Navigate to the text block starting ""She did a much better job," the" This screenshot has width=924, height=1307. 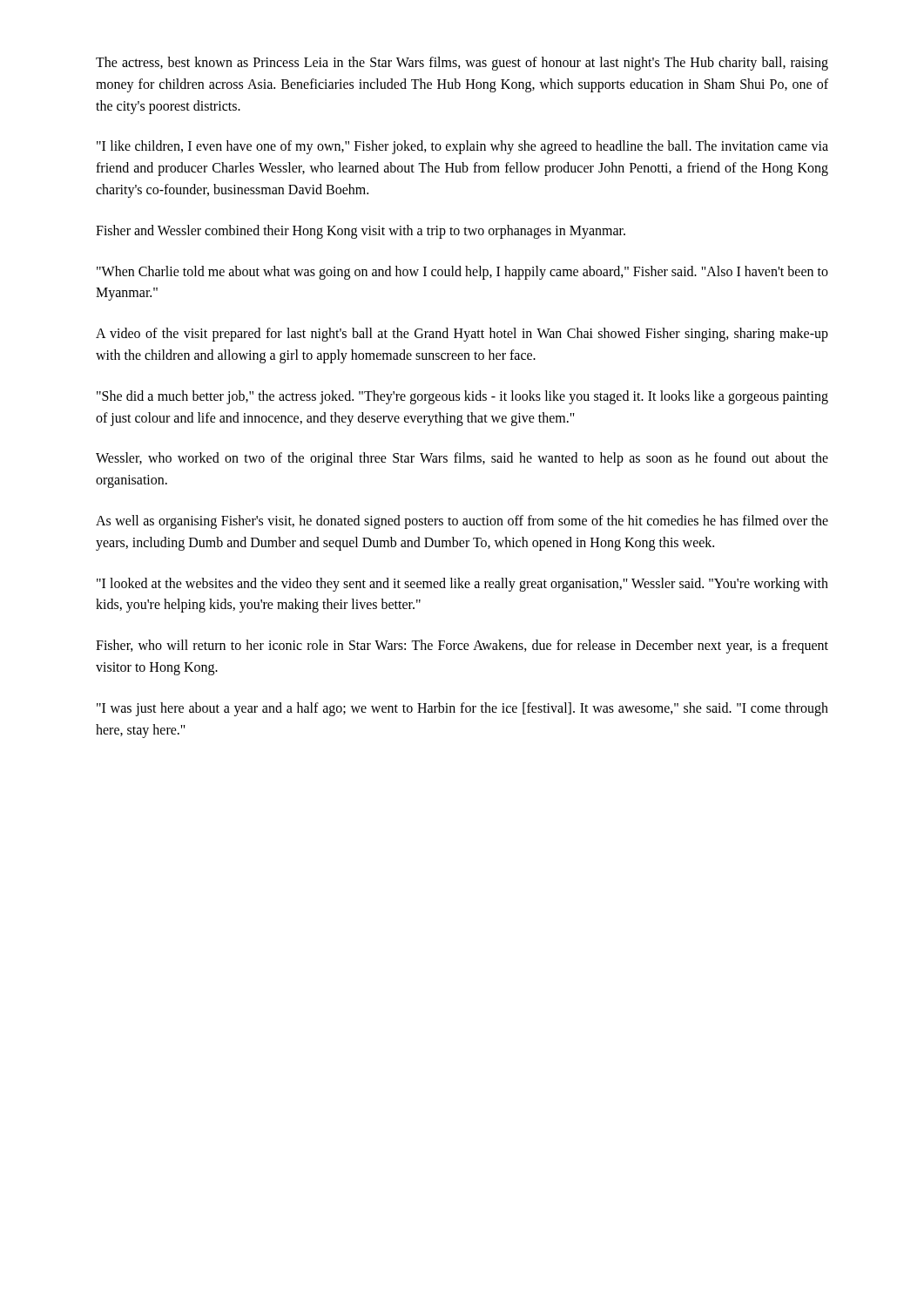click(x=462, y=407)
